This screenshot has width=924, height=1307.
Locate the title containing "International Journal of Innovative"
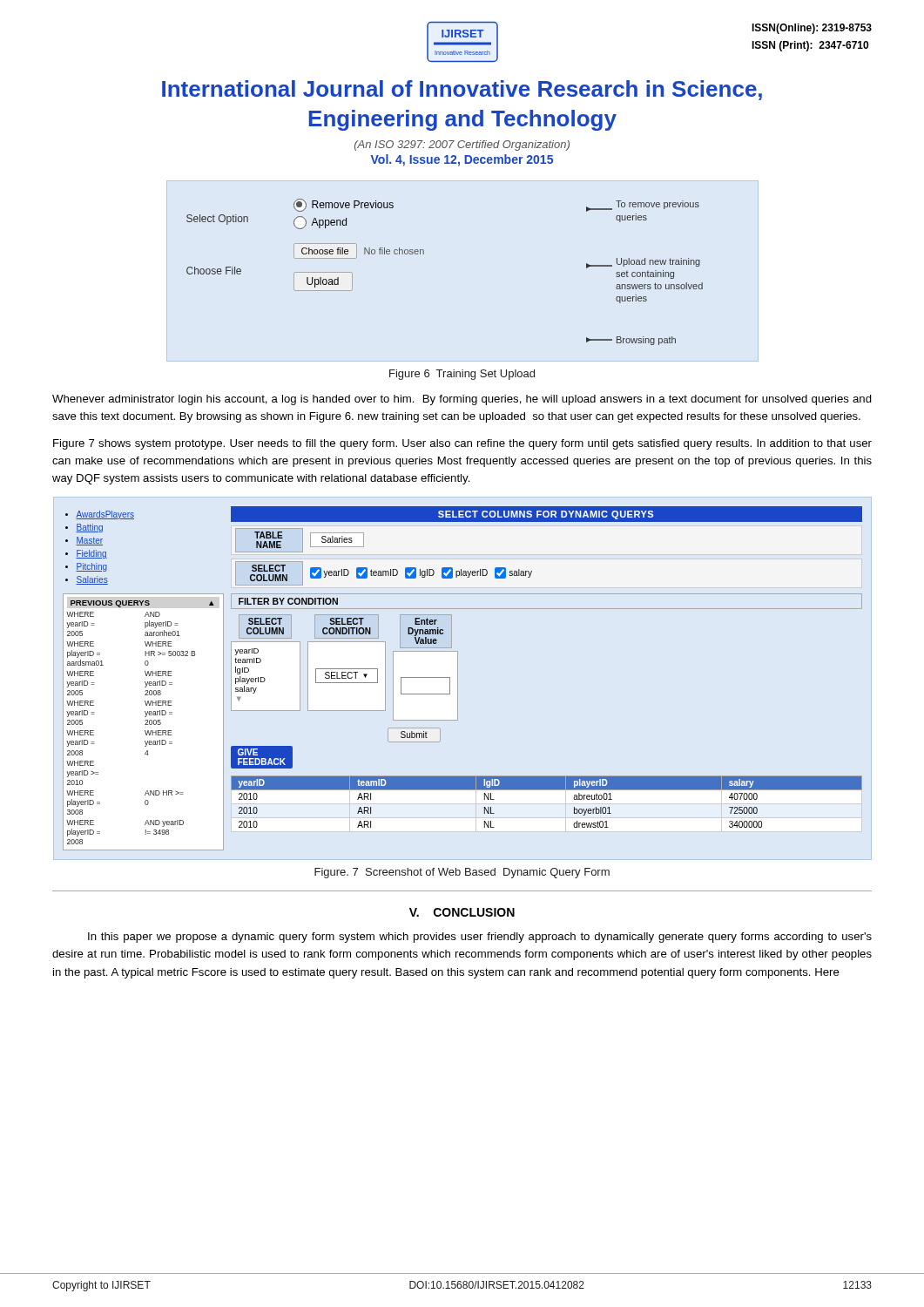pos(462,104)
